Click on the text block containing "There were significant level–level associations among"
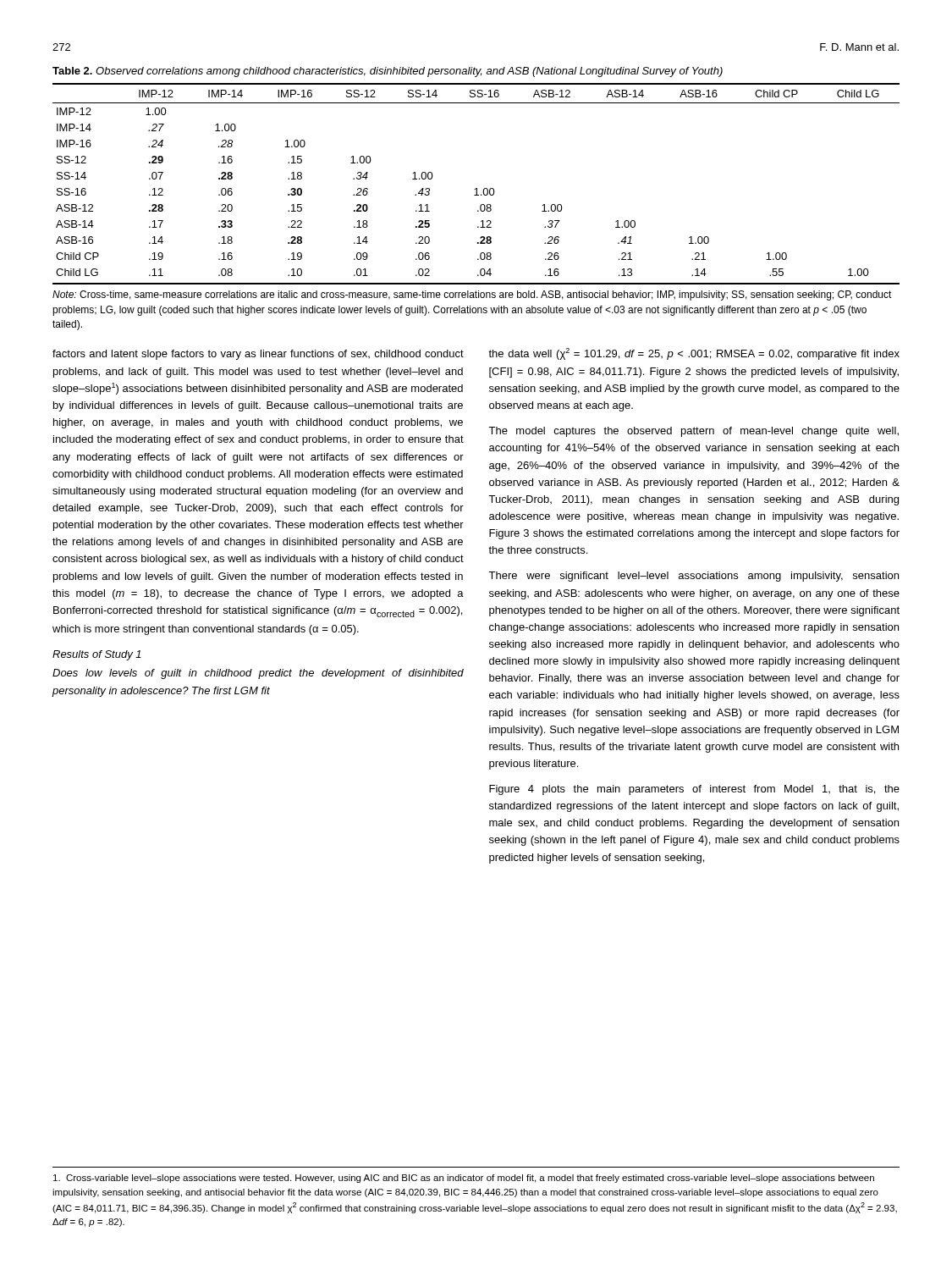Image resolution: width=952 pixels, height=1270 pixels. pos(694,669)
